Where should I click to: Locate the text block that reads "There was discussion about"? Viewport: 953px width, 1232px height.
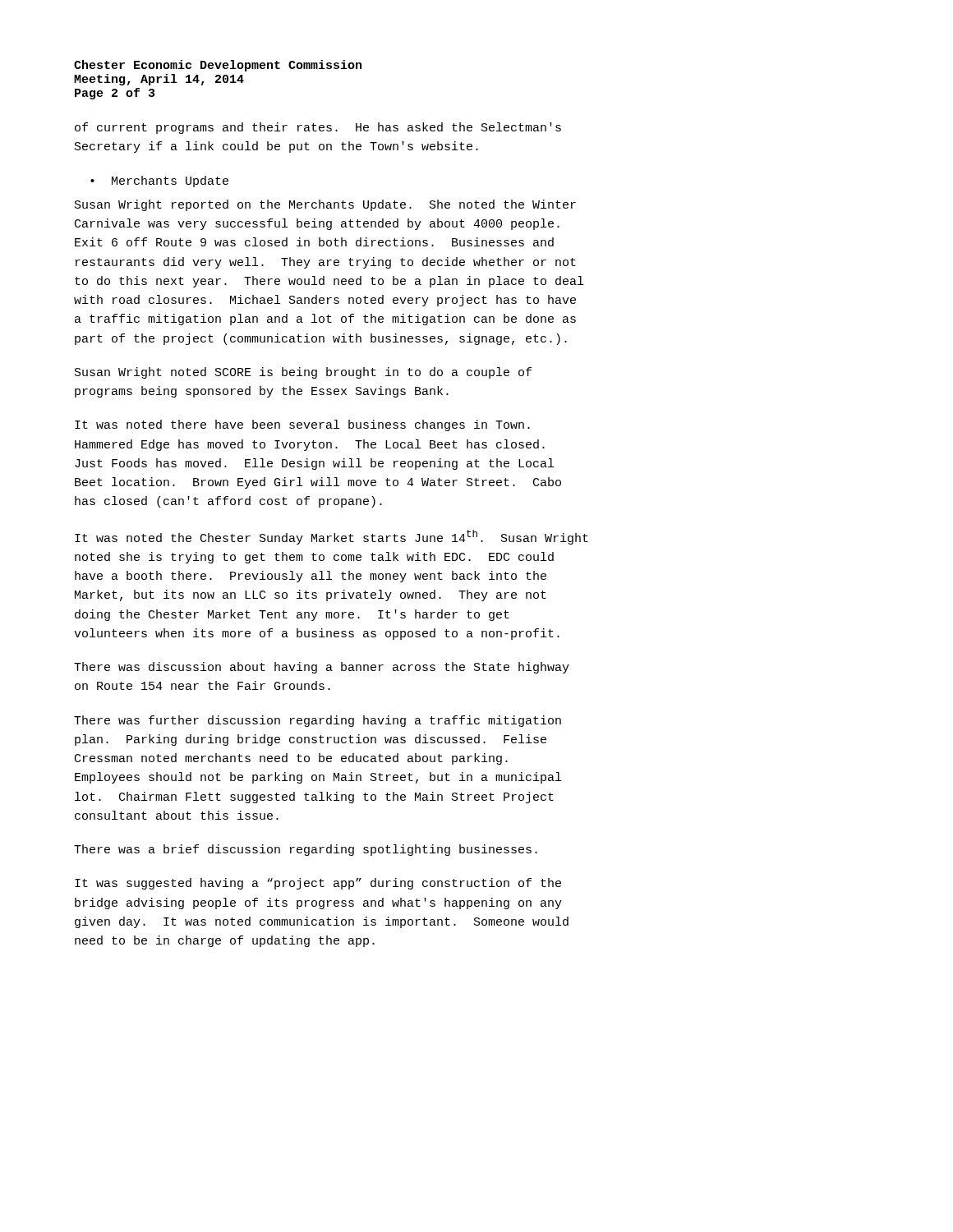point(322,678)
